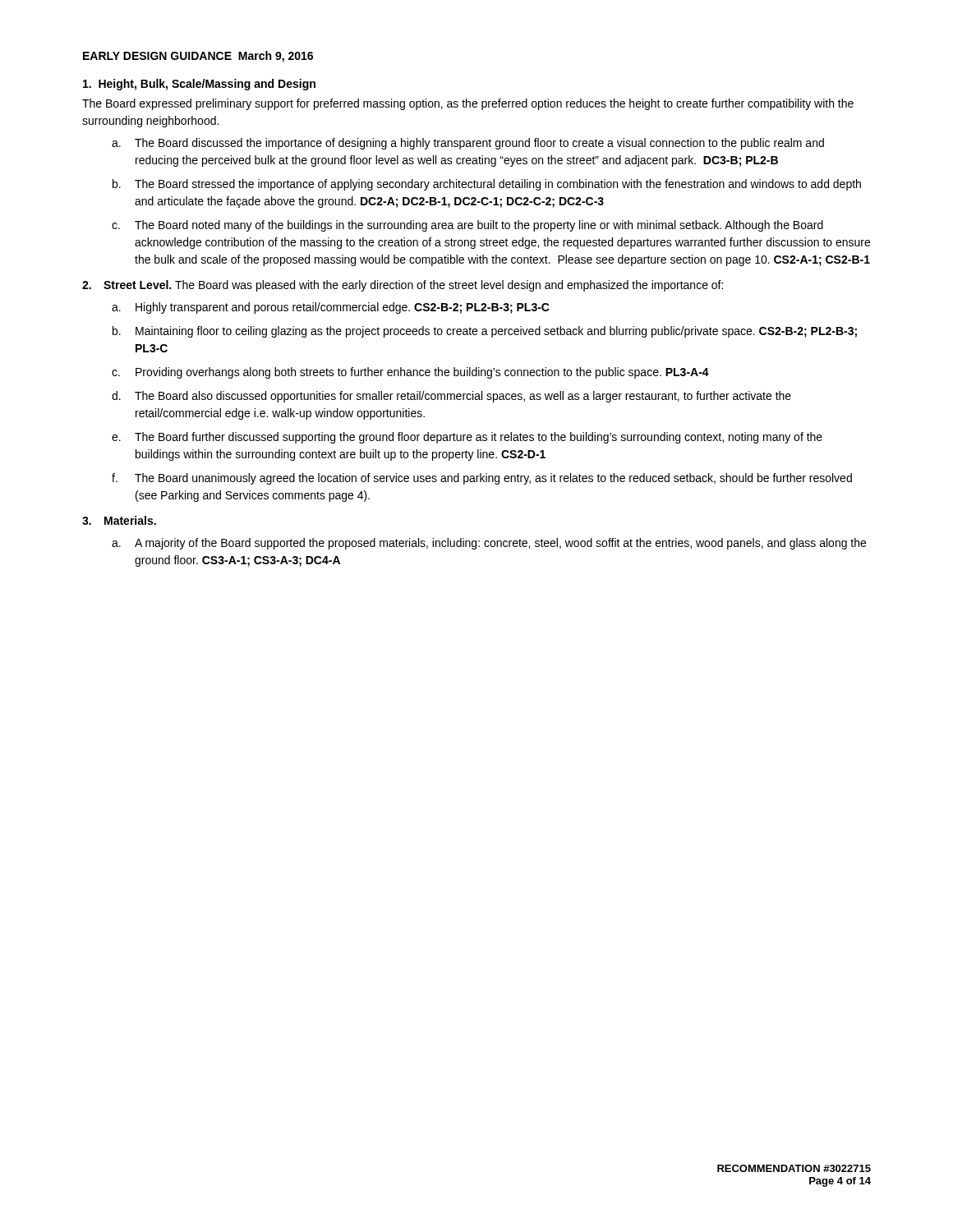
Task: Where is the passage that starts "d. The Board"?
Action: coord(491,405)
